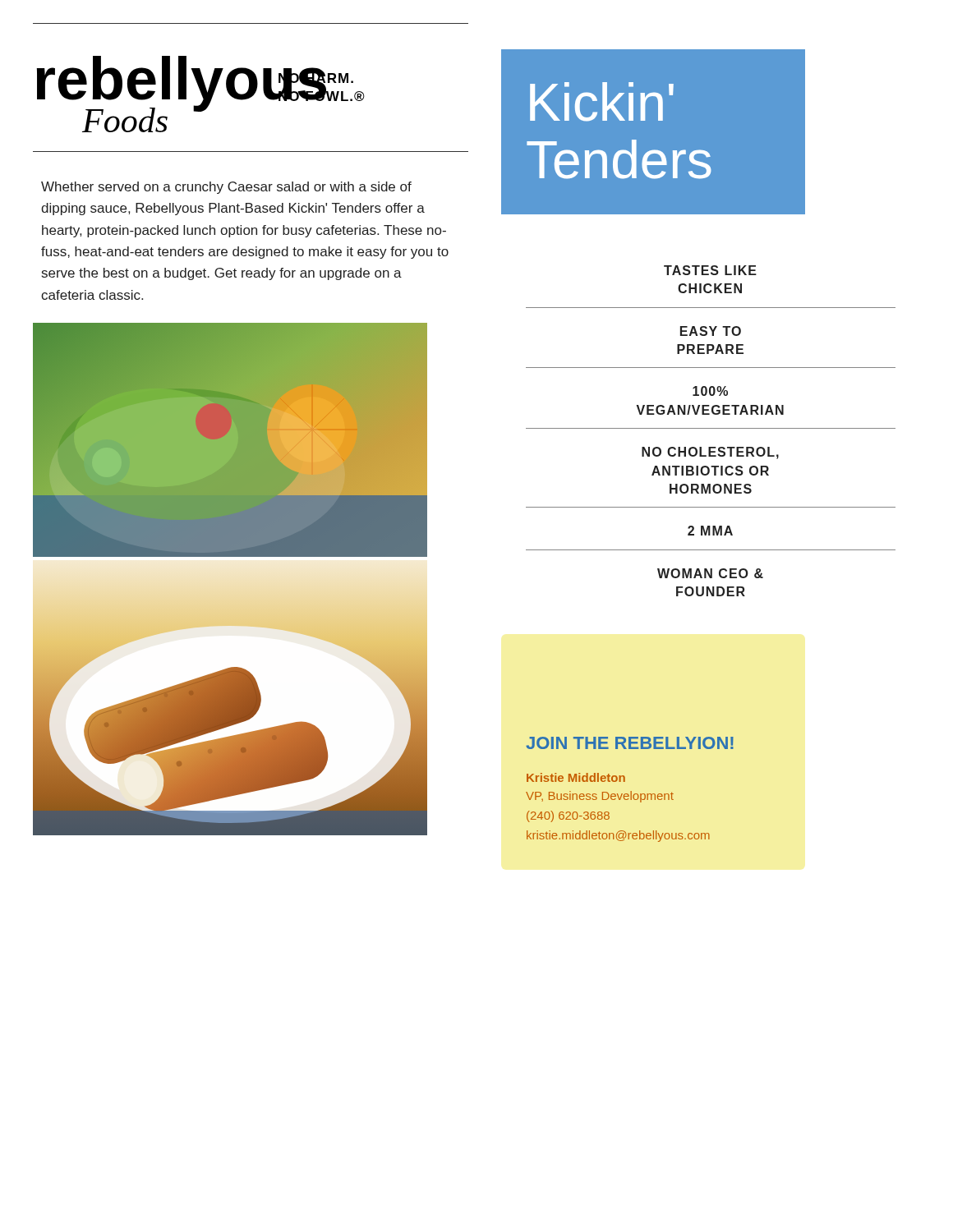This screenshot has height=1232, width=953.
Task: Find the text starting "EASY TOPREPARE"
Action: tap(711, 340)
